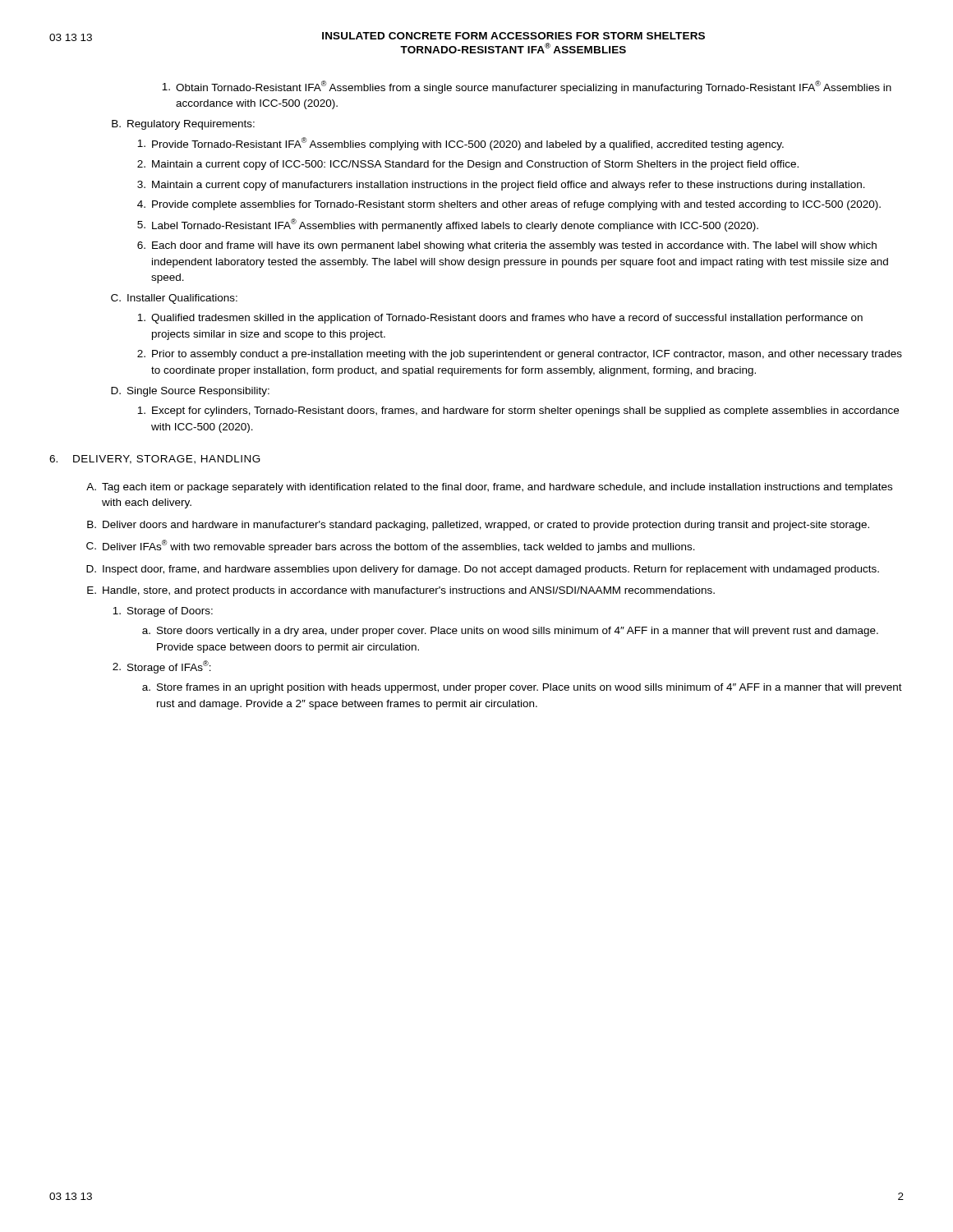Find the block on this page that starts "Except for cylinders, Tornado-Resistant doors, frames, and"
This screenshot has height=1232, width=953.
513,419
